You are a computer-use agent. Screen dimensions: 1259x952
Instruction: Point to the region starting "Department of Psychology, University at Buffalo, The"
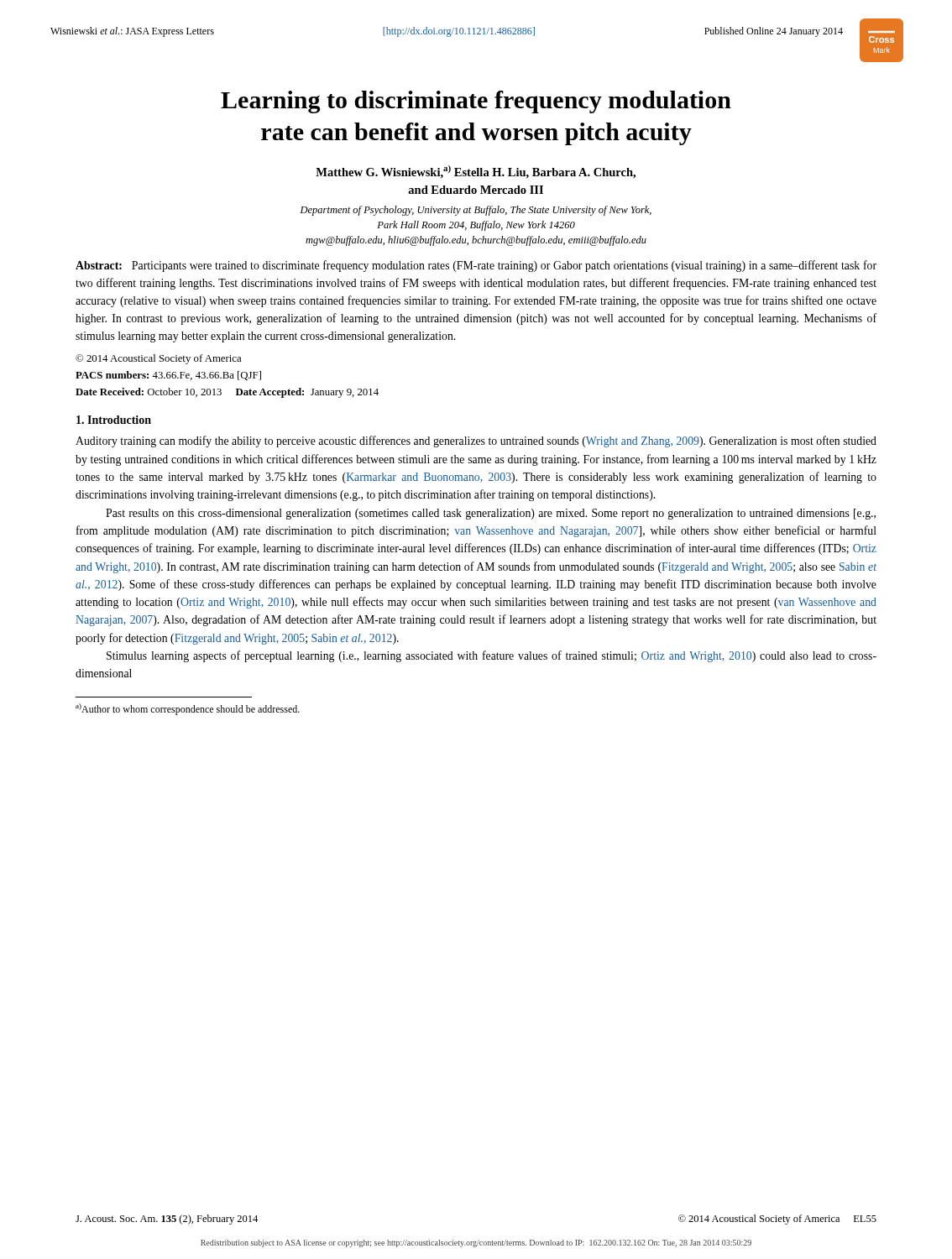(476, 225)
